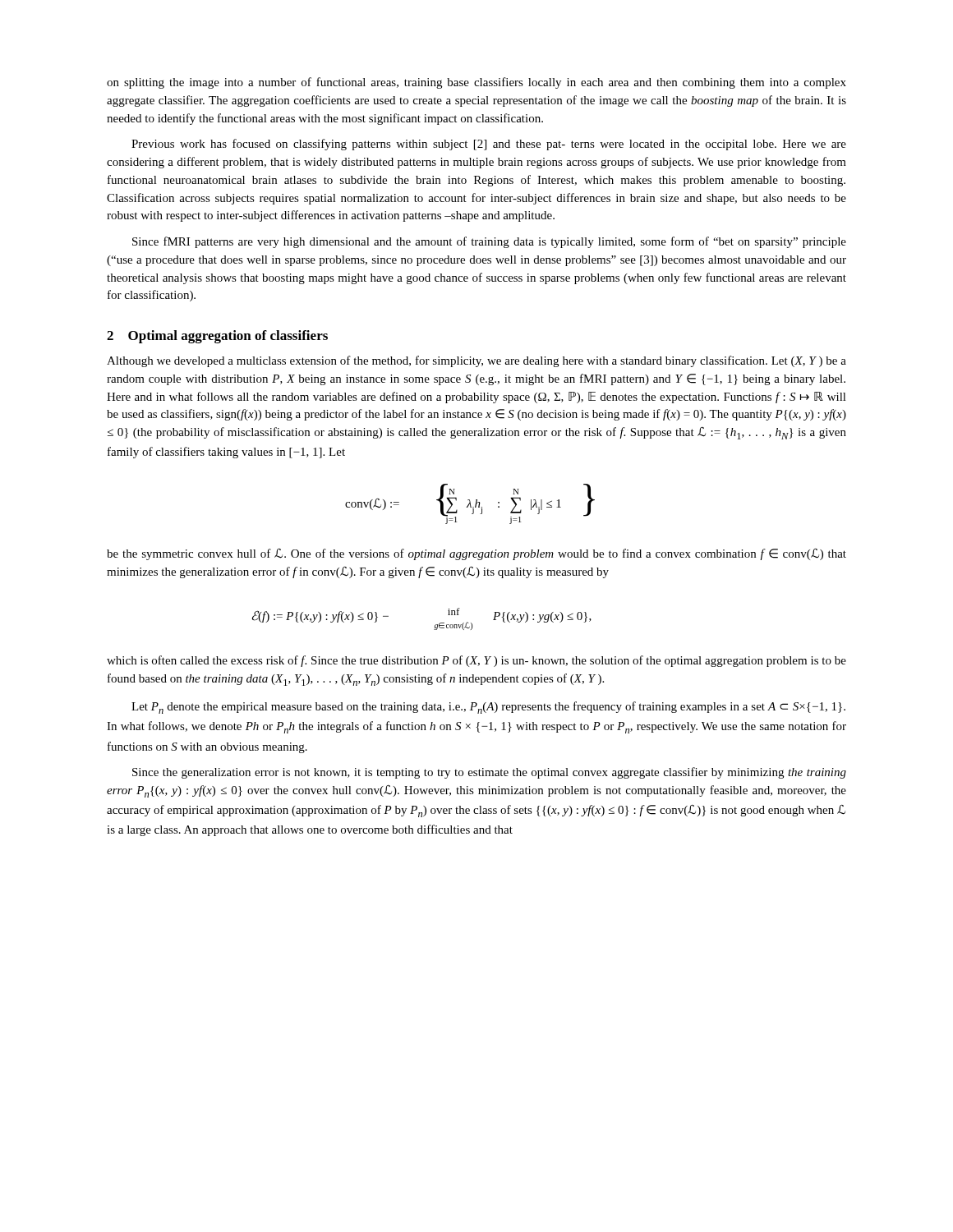Find the block on this page that starts "Let Pn denote the empirical measure based"
953x1232 pixels.
476,726
